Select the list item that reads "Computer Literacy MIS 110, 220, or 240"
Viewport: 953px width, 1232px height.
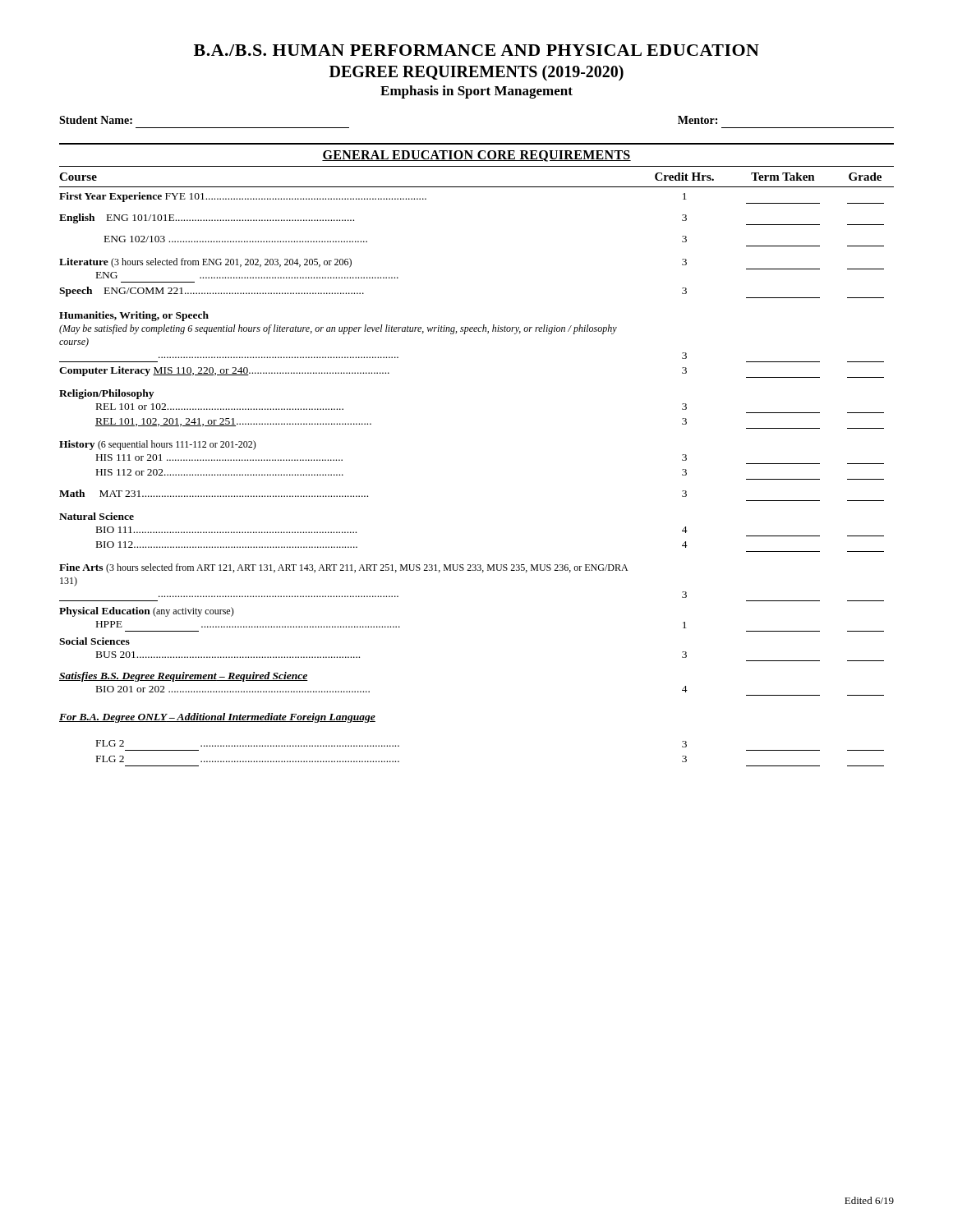234,372
